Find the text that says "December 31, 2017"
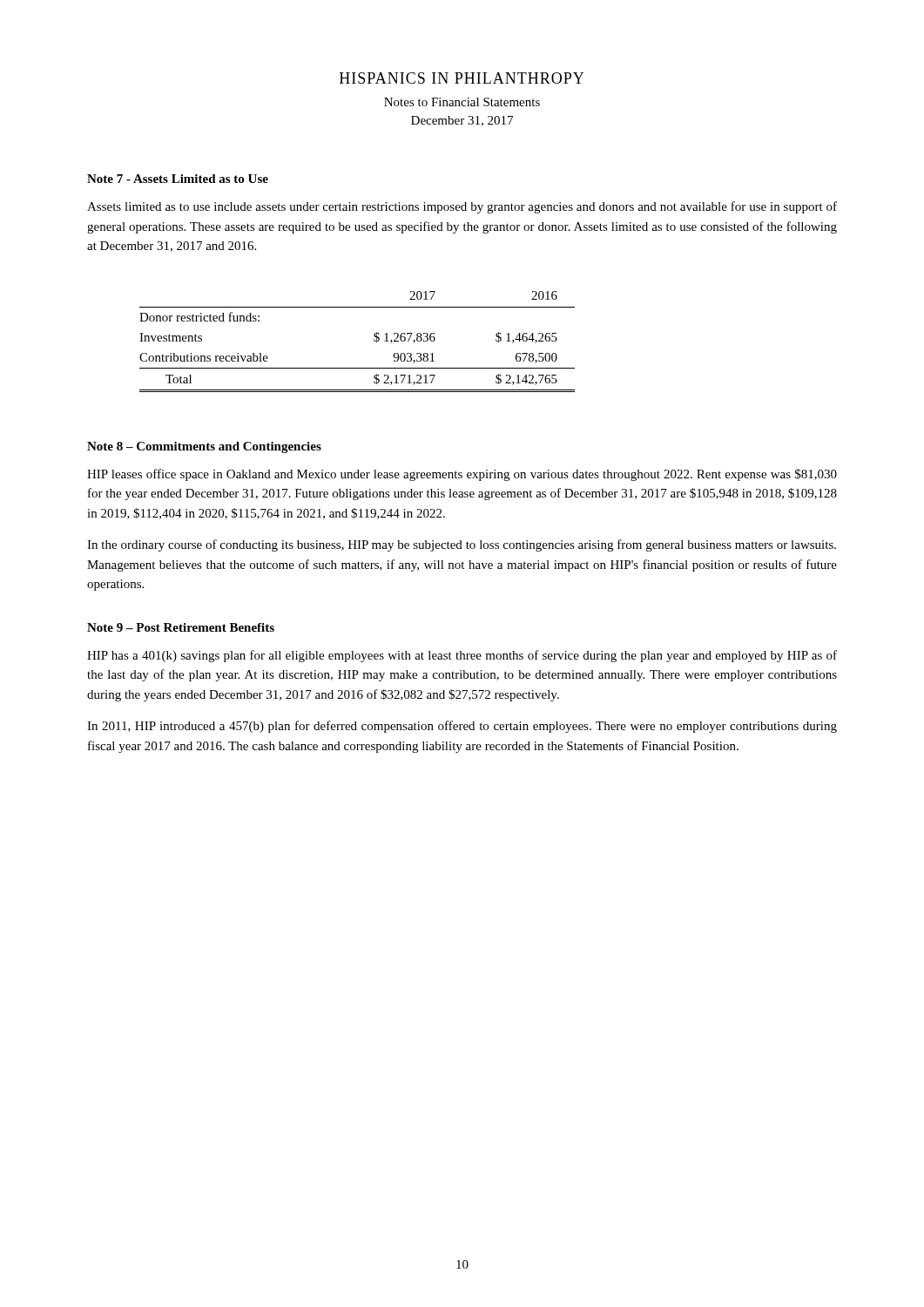This screenshot has height=1307, width=924. click(x=462, y=120)
